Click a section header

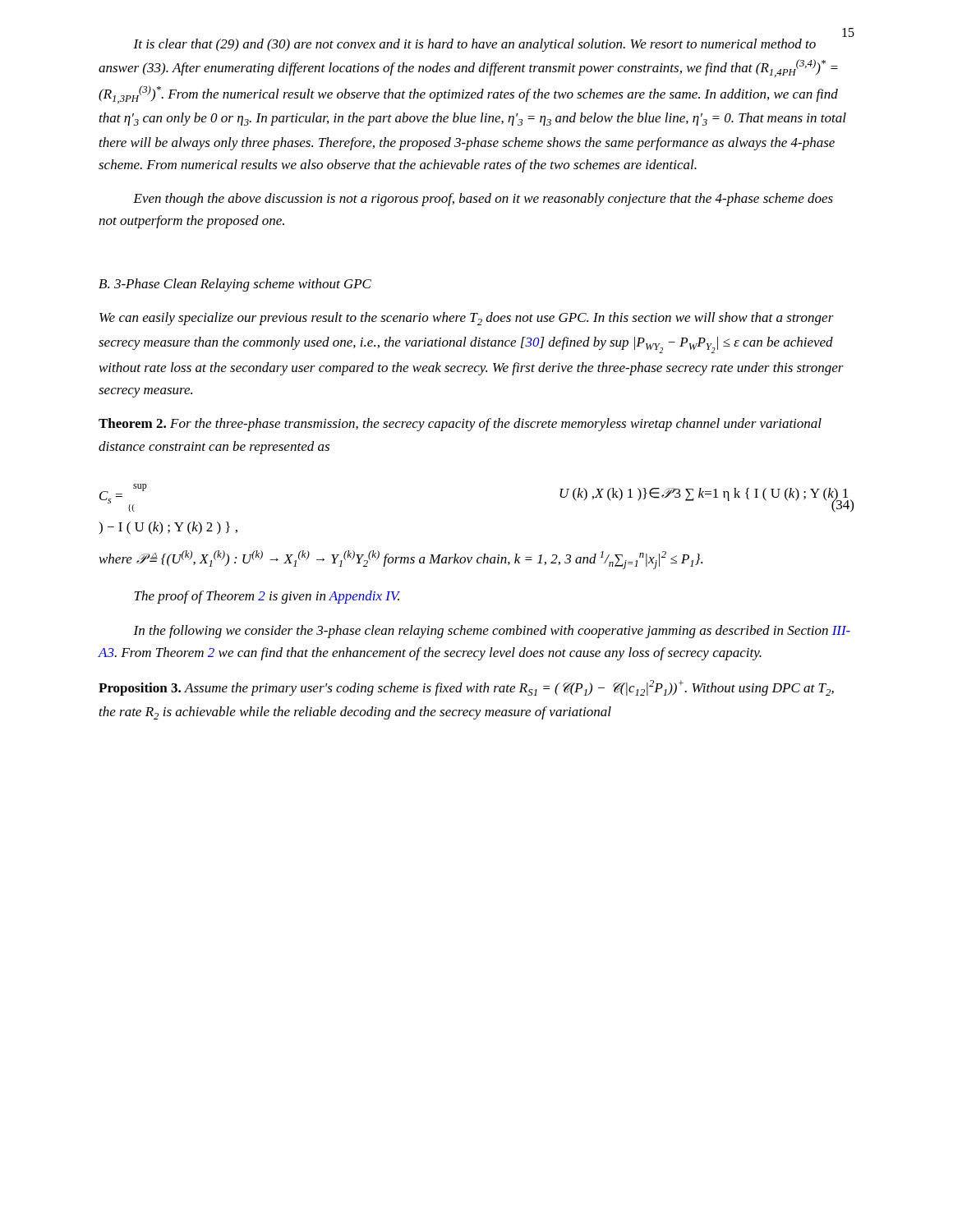235,283
